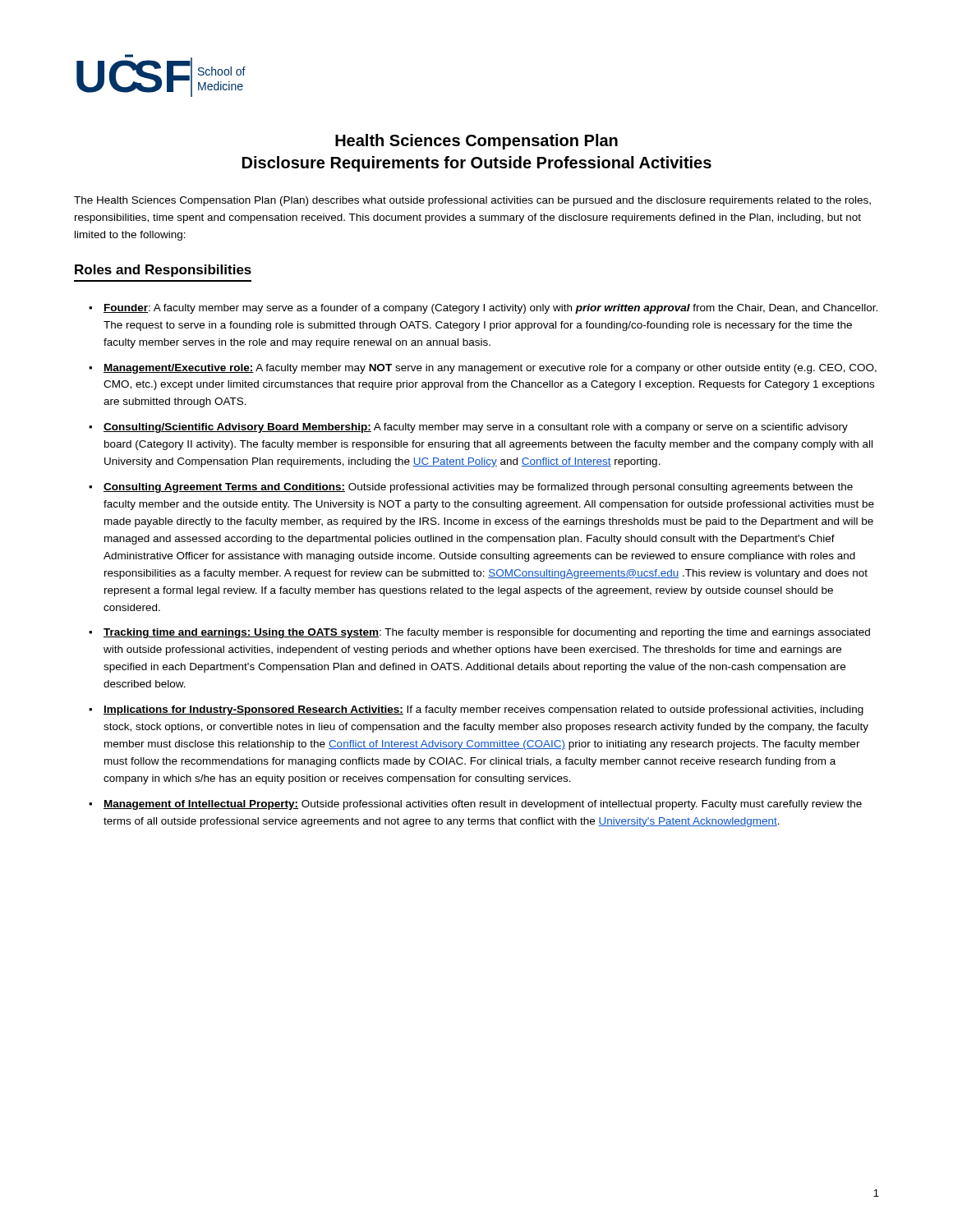Find the title that reads "Health Sciences Compensation Plan Disclosure"
The width and height of the screenshot is (953, 1232).
click(x=476, y=152)
